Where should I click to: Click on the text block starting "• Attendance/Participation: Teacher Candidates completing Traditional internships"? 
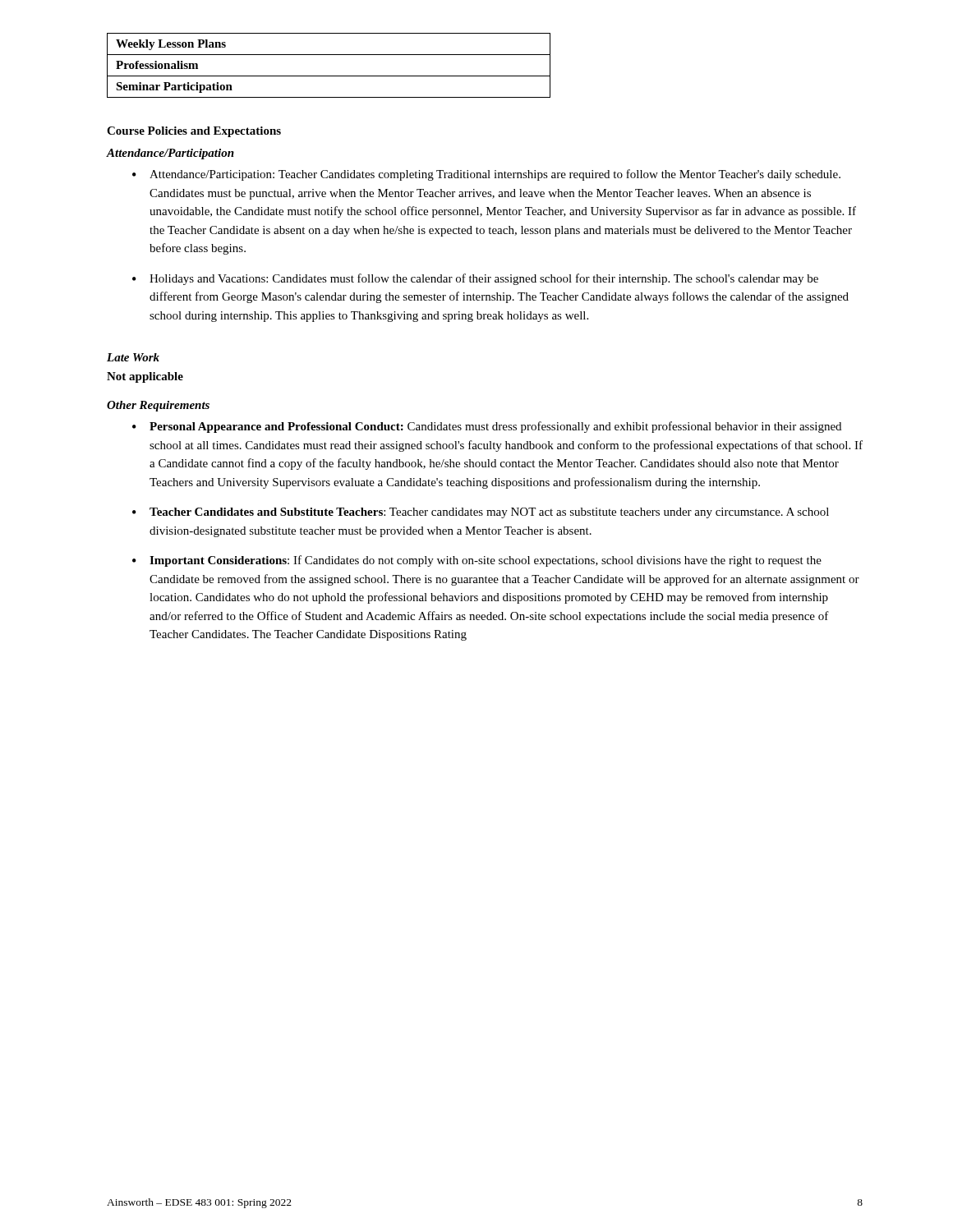coord(497,211)
